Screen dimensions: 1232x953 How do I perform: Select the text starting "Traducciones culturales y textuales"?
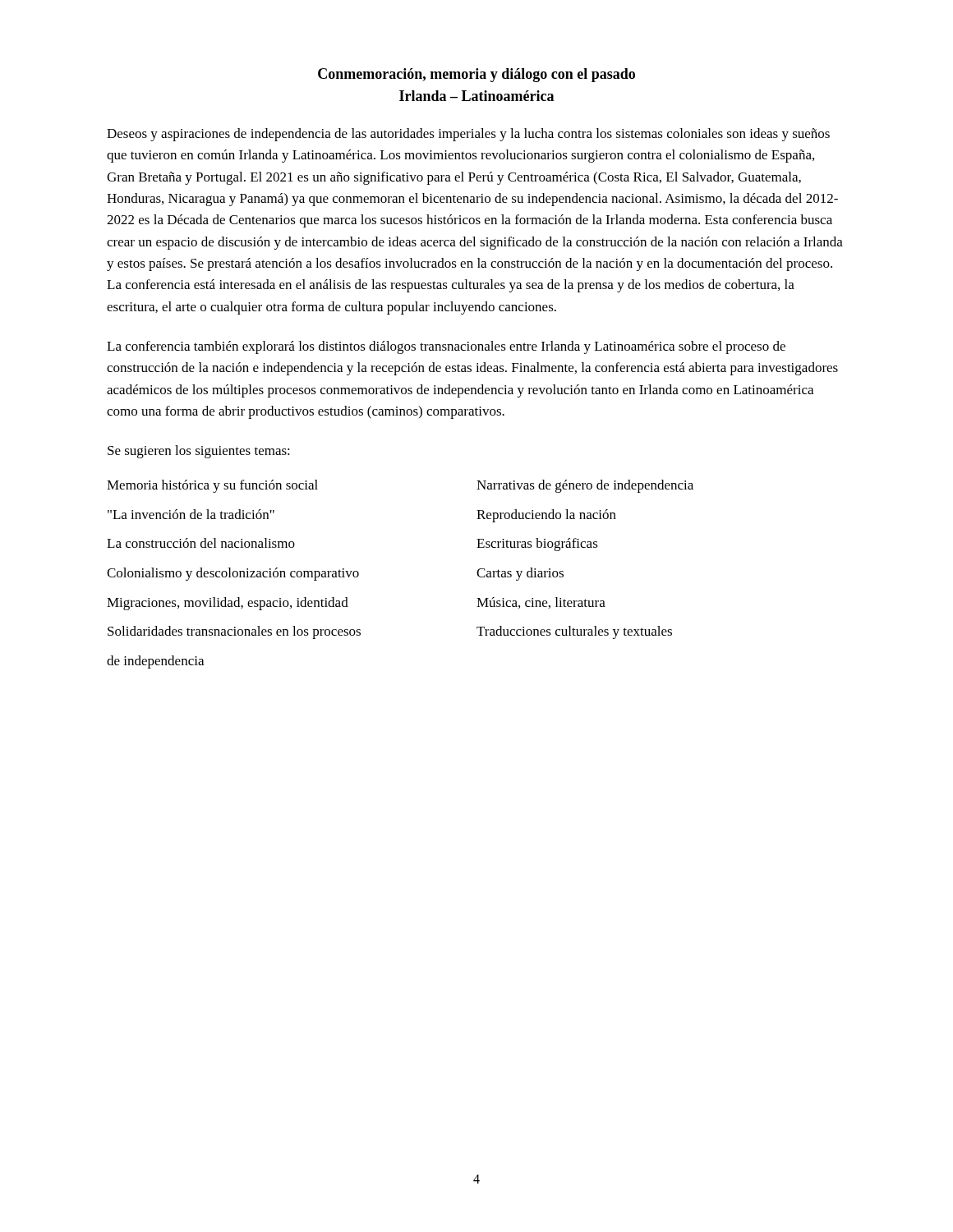point(575,631)
